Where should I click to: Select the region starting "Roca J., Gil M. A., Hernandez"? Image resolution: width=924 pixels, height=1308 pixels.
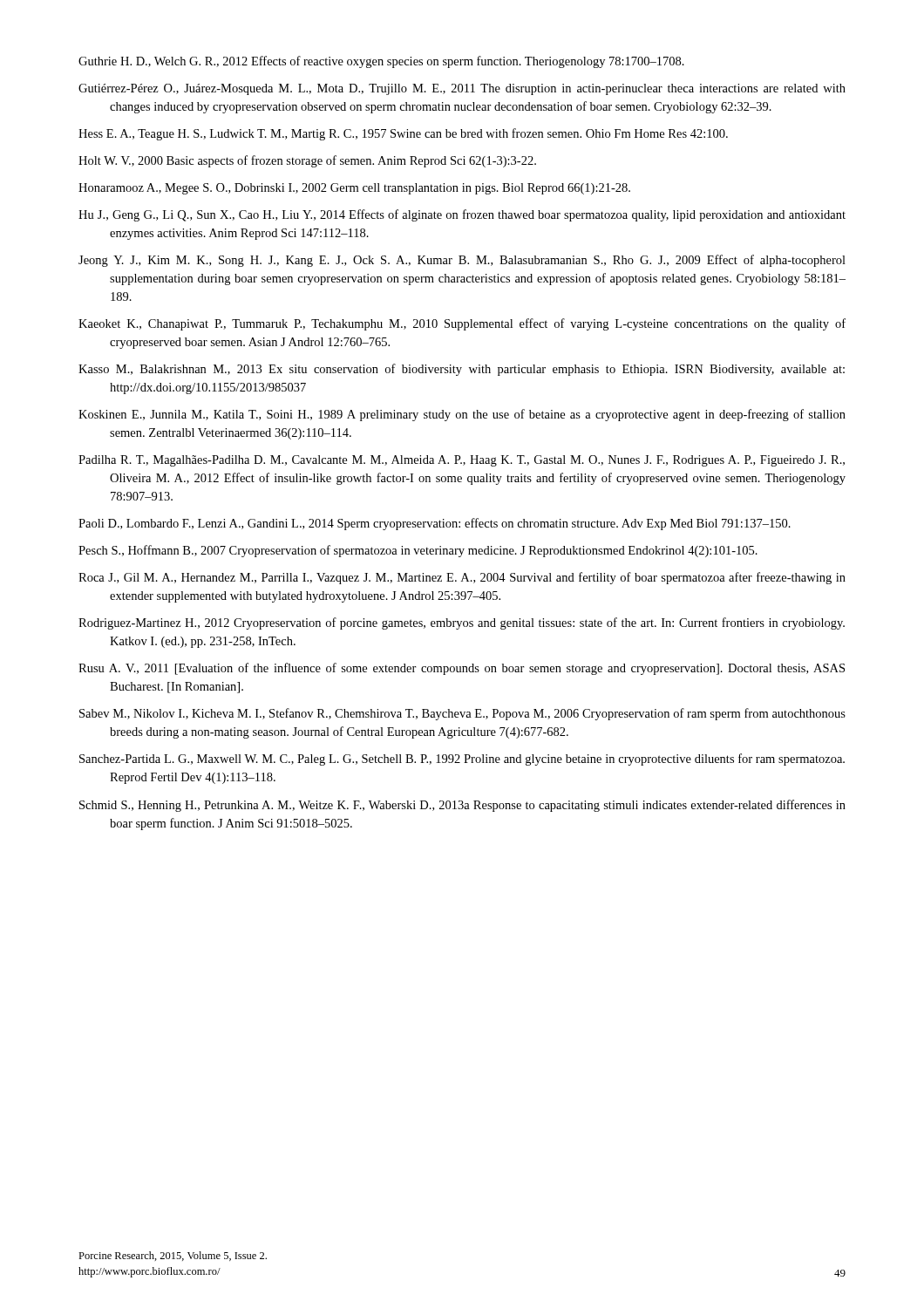462,587
